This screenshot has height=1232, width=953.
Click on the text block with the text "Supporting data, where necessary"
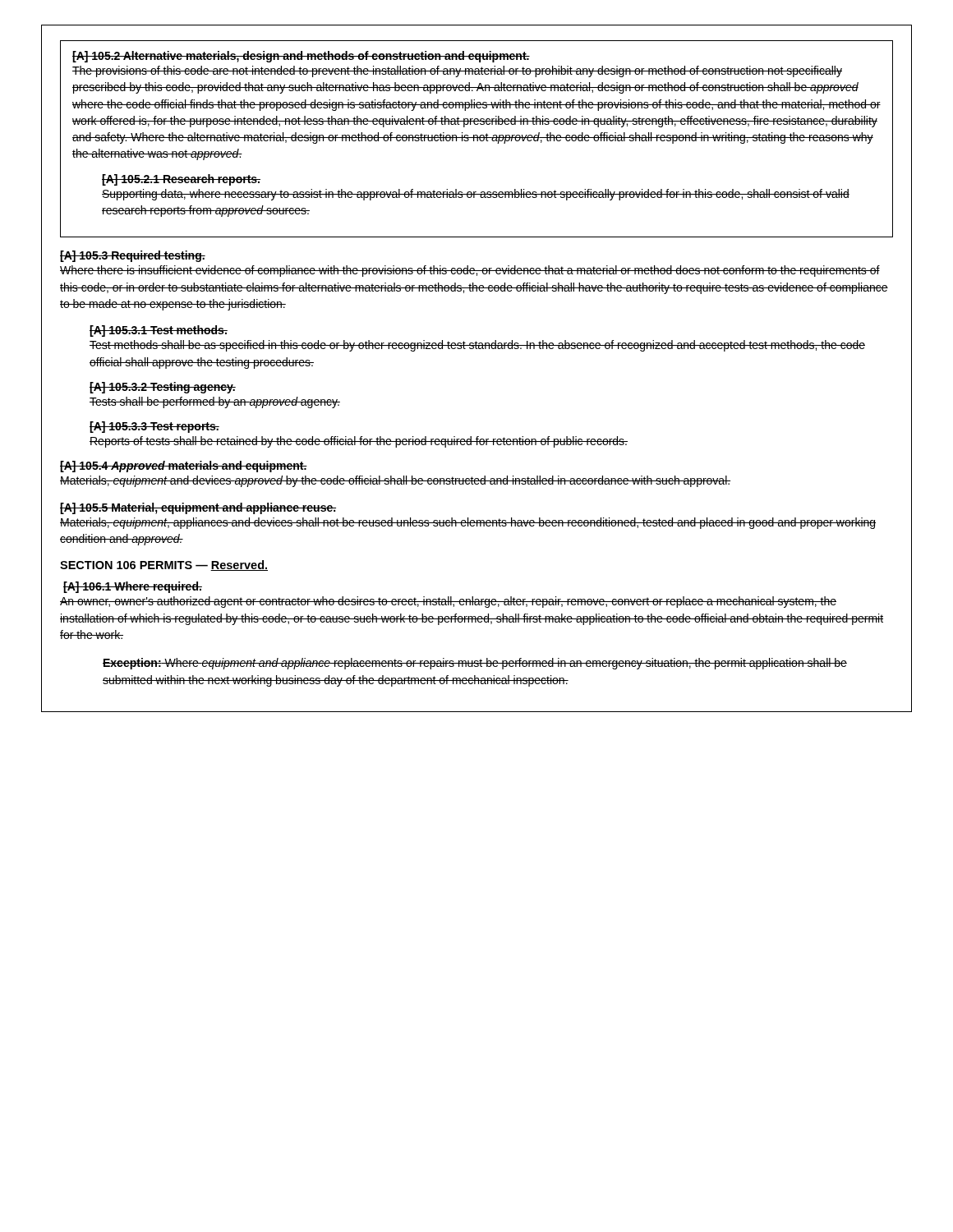[491, 202]
